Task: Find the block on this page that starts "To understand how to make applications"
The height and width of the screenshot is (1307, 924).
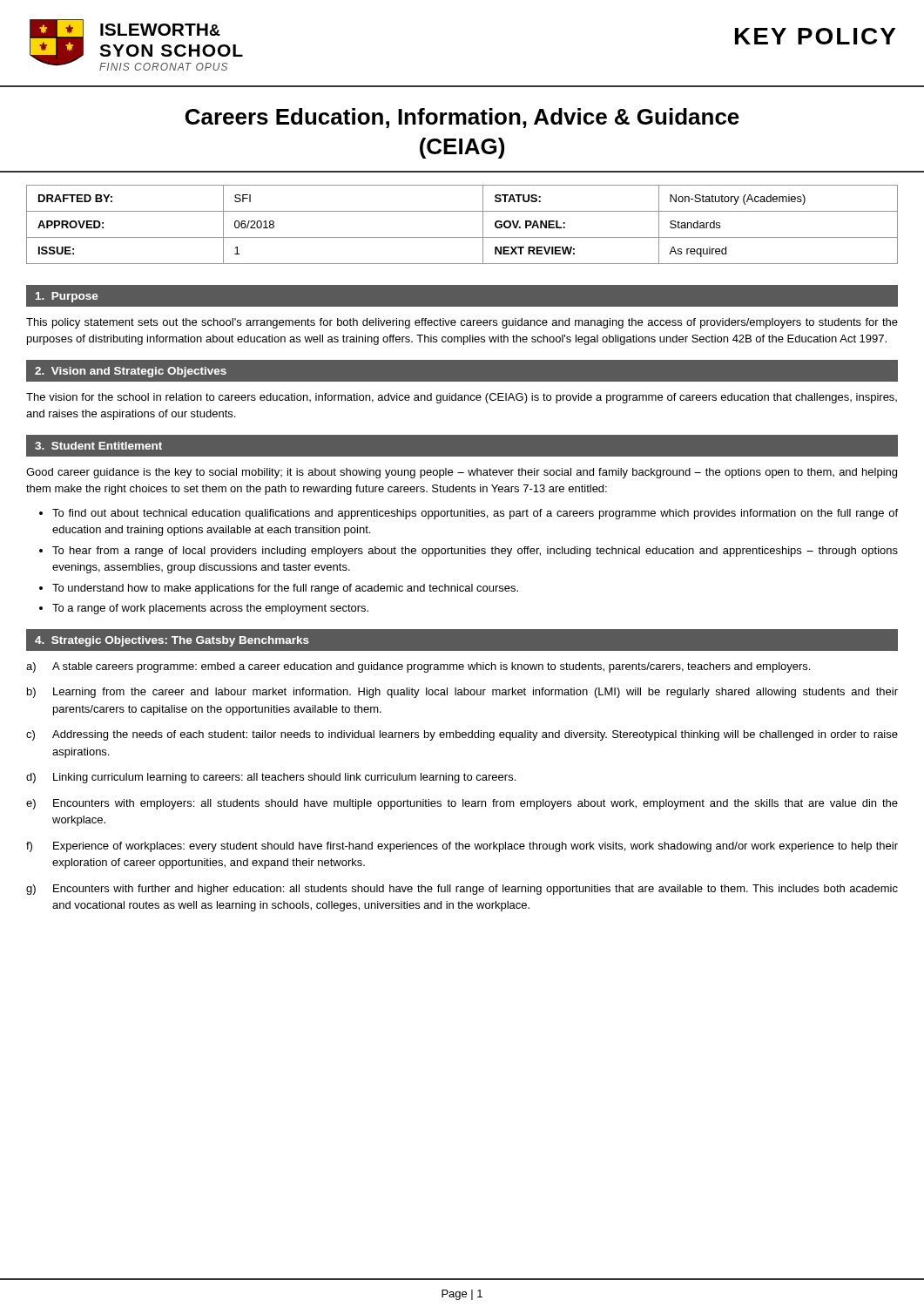Action: pos(286,587)
